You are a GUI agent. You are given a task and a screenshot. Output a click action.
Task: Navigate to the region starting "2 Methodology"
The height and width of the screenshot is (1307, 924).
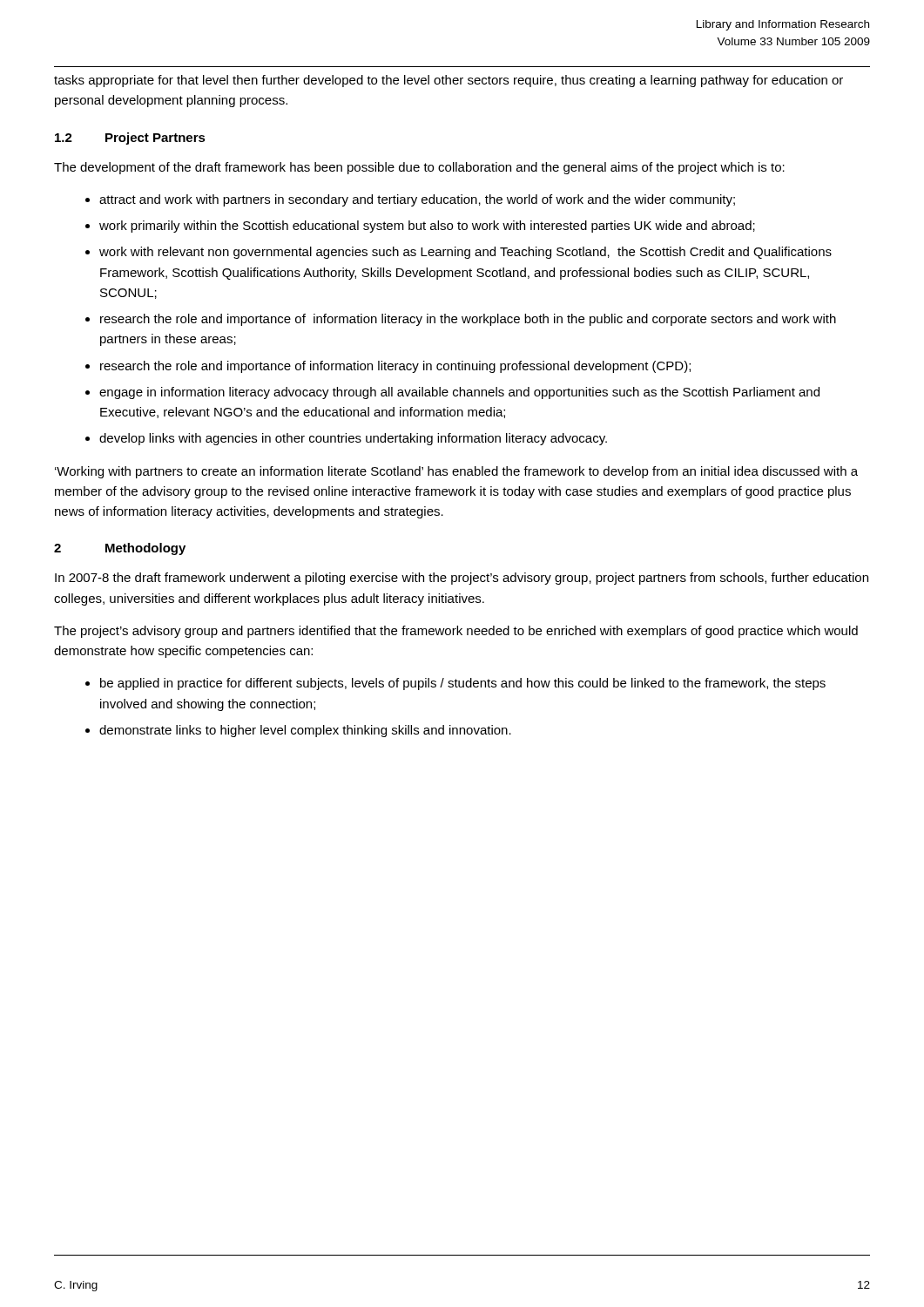pyautogui.click(x=120, y=548)
